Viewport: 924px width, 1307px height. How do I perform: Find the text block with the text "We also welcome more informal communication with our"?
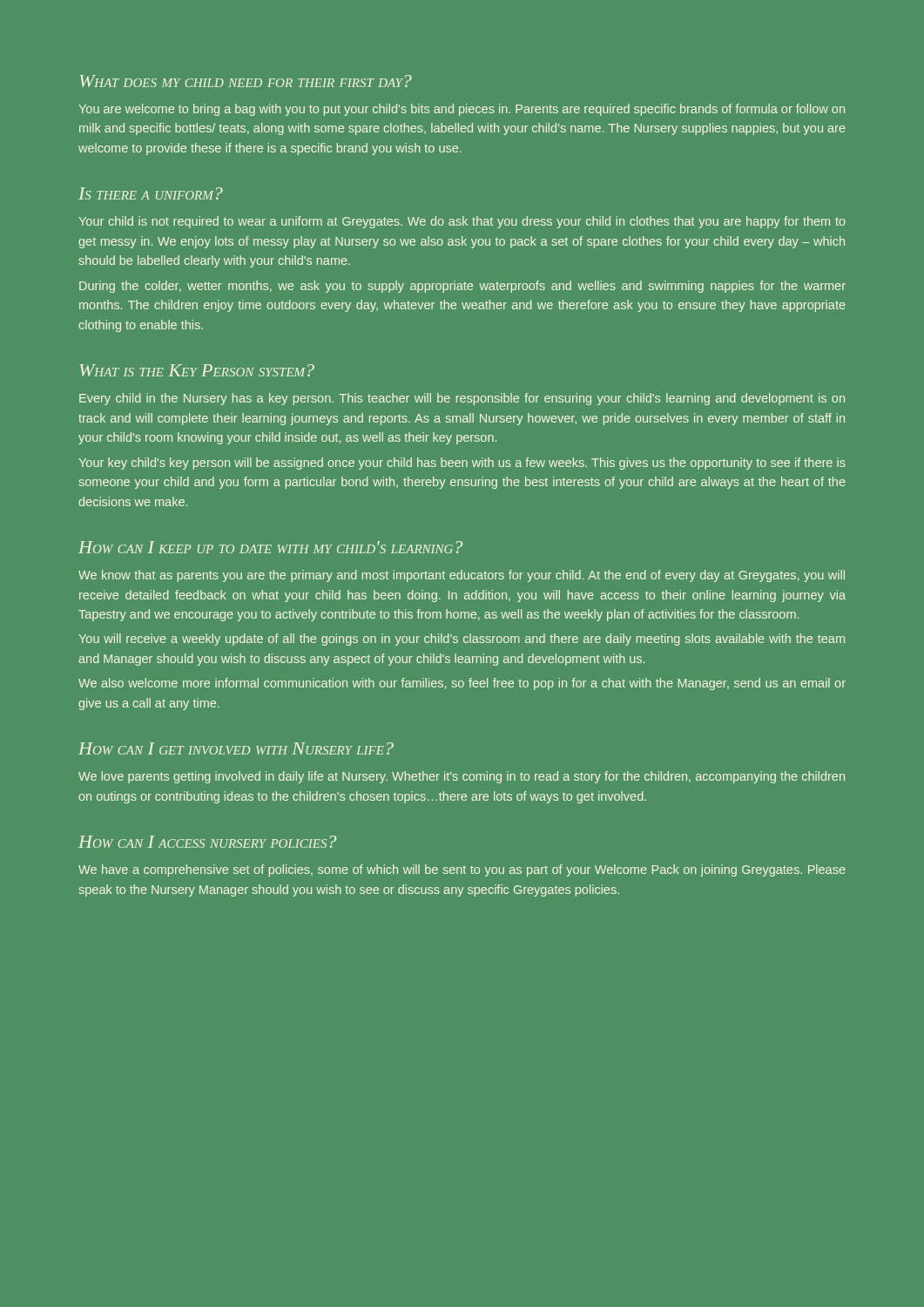tap(462, 693)
